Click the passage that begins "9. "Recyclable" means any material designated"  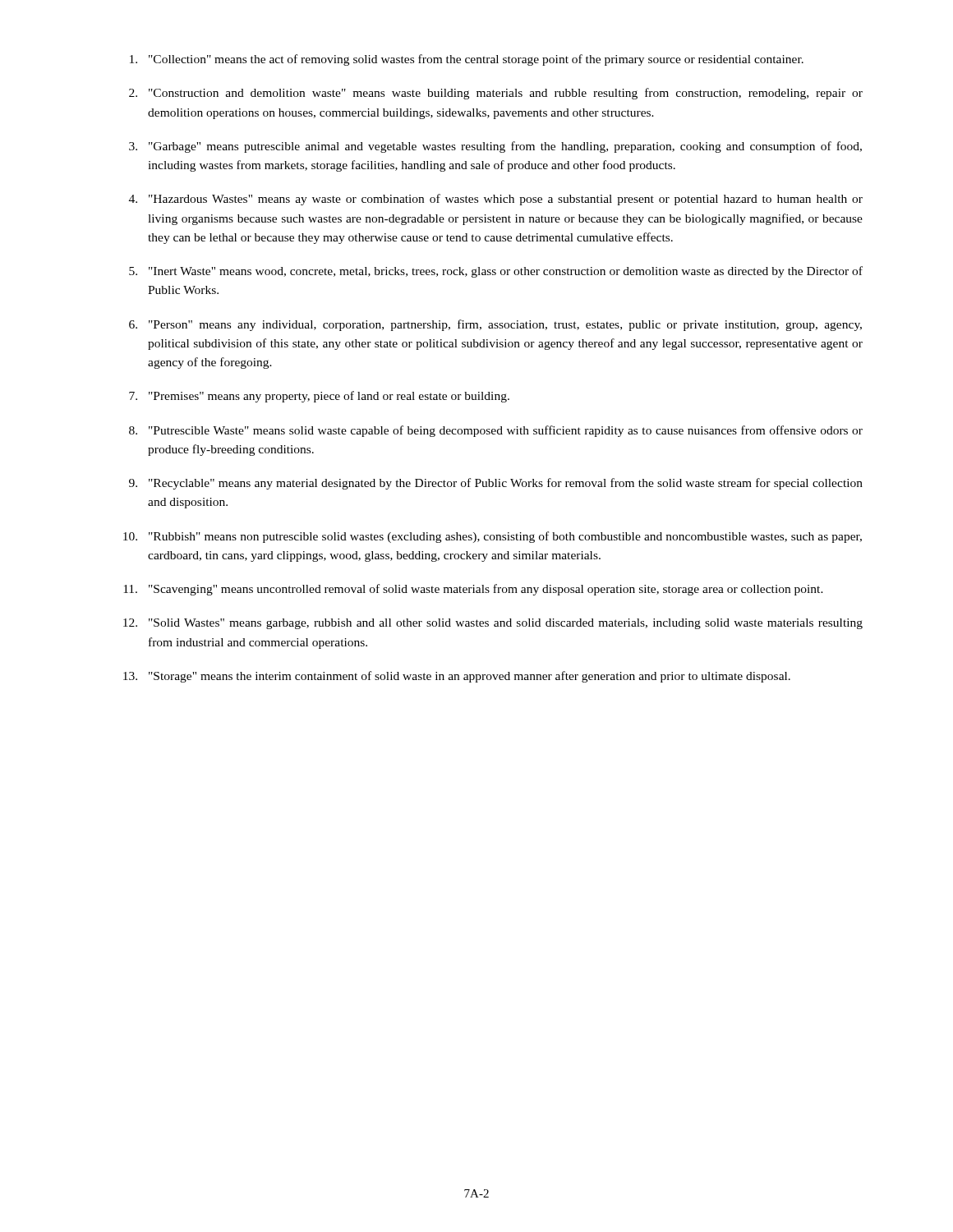[x=485, y=492]
